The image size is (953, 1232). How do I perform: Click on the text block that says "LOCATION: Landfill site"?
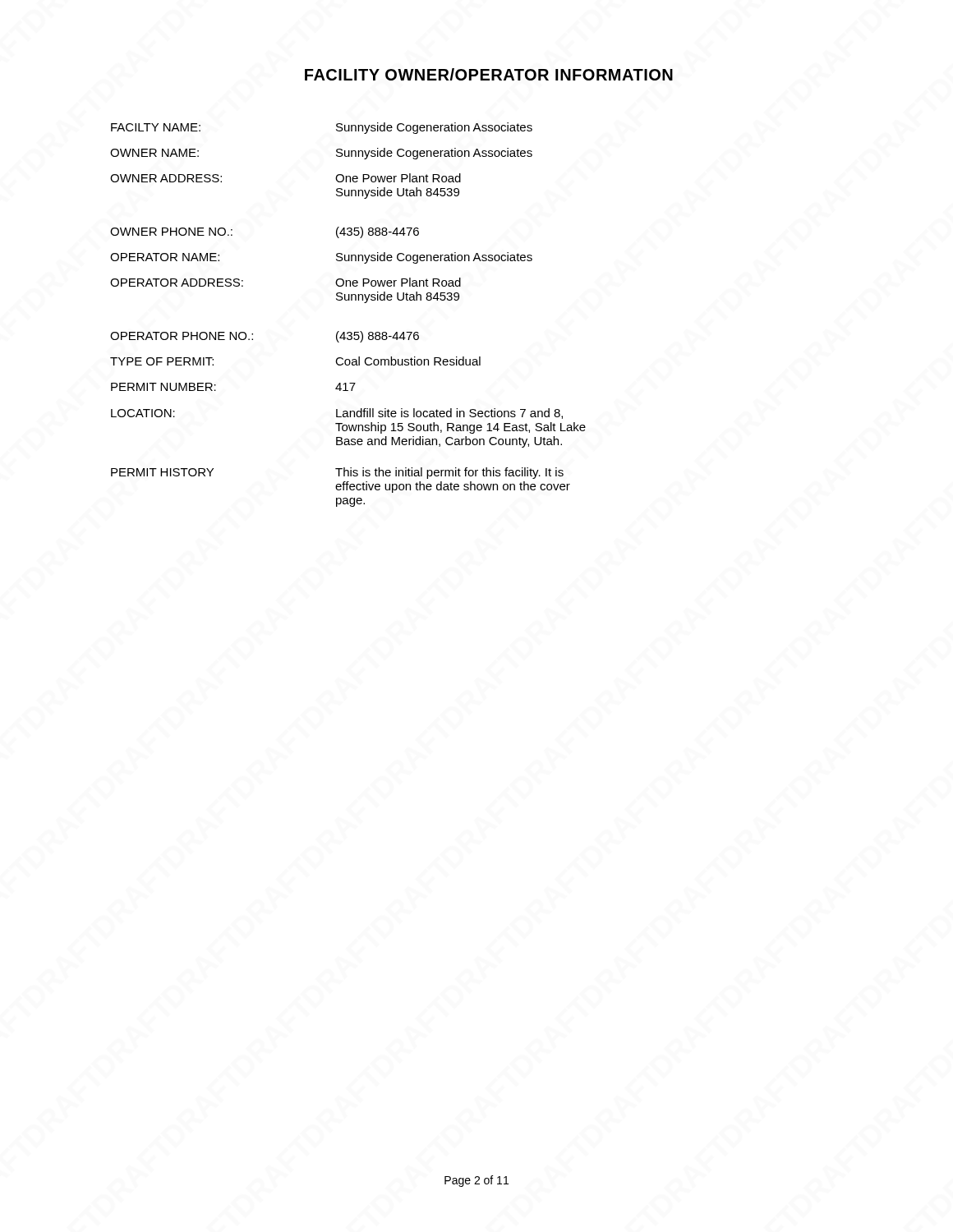(x=489, y=426)
